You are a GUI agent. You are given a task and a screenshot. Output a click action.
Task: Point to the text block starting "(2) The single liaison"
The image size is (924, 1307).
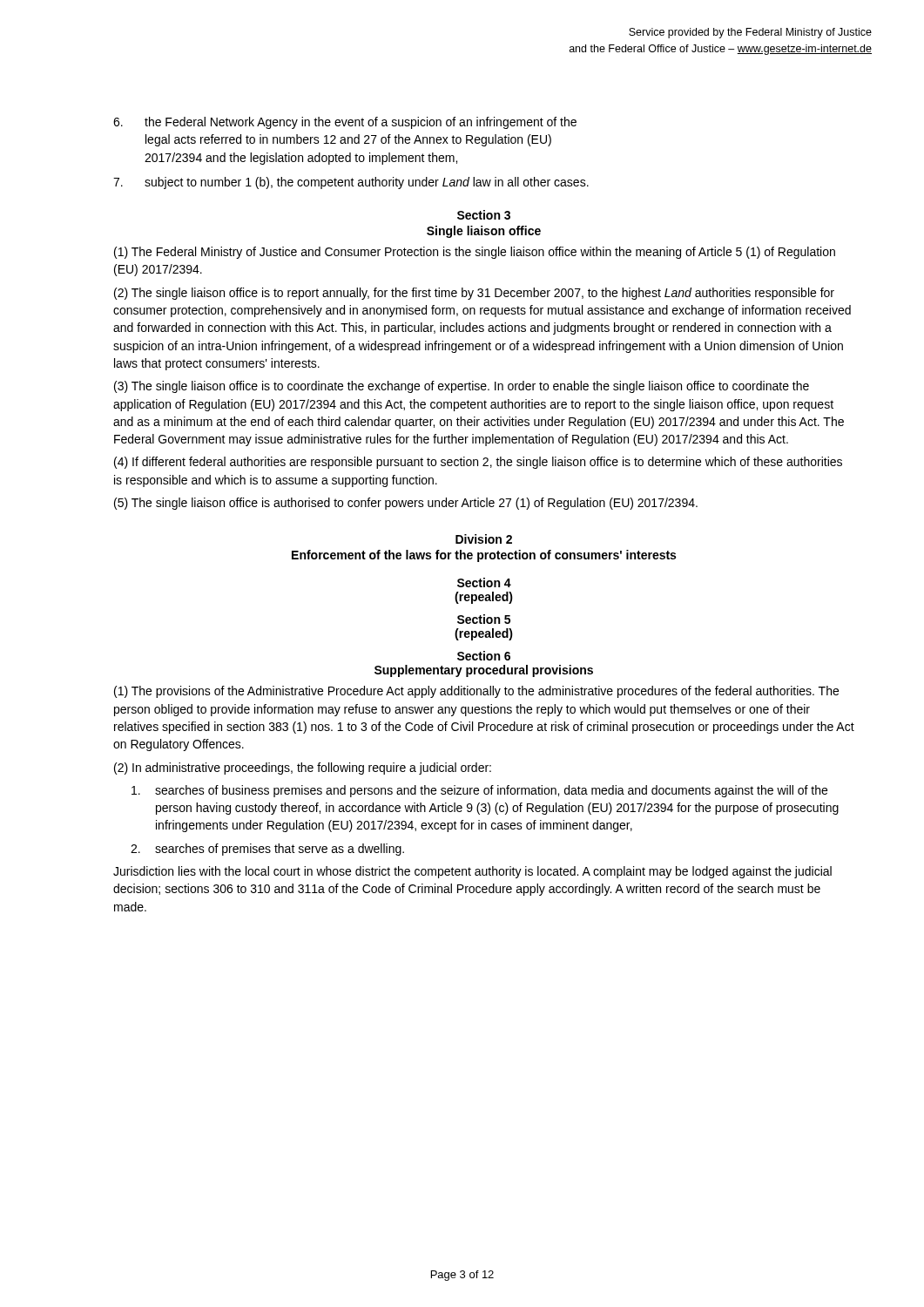[x=482, y=328]
